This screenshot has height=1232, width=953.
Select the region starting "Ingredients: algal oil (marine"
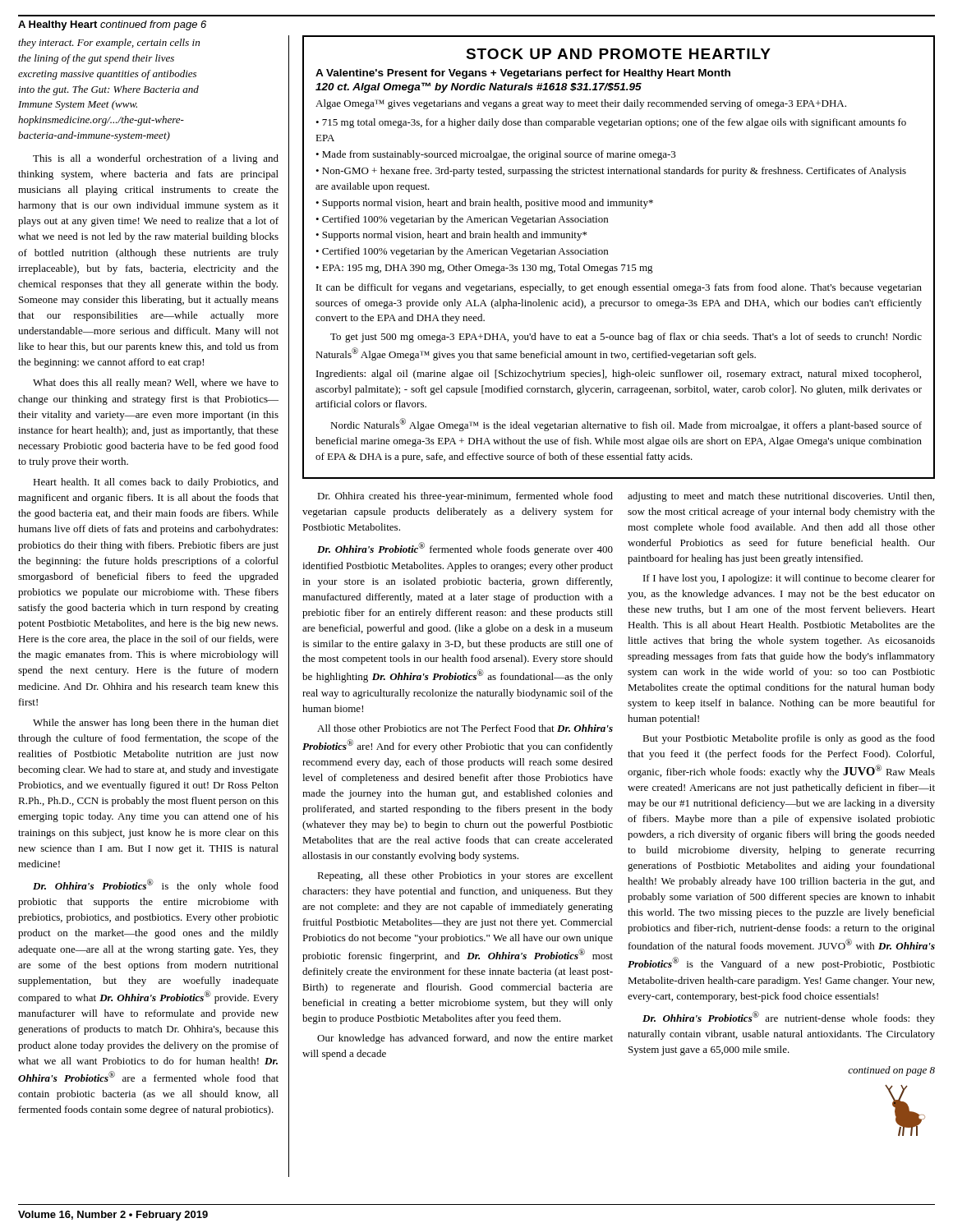[619, 389]
